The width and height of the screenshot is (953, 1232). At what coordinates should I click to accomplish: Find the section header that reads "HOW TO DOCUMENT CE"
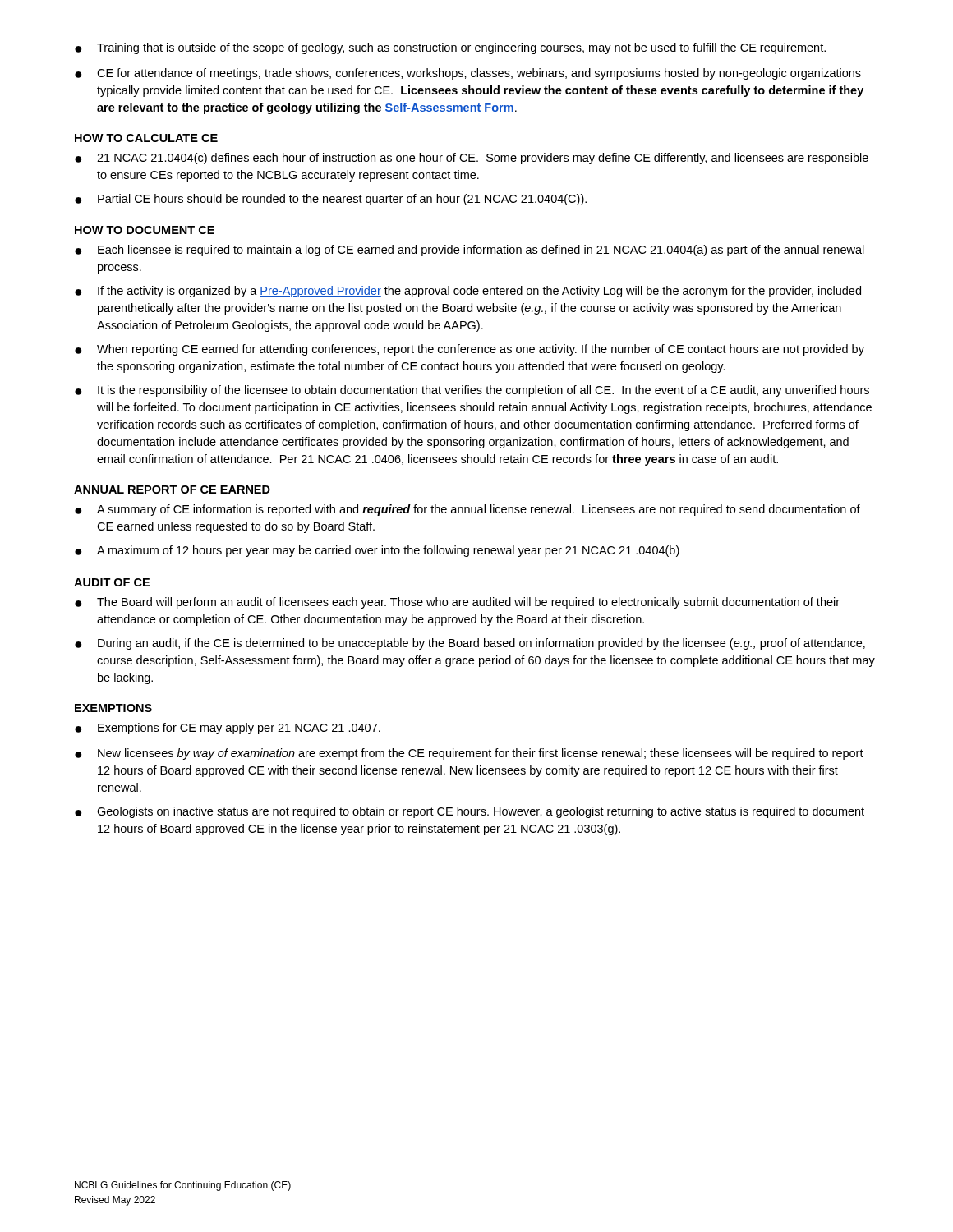144,230
